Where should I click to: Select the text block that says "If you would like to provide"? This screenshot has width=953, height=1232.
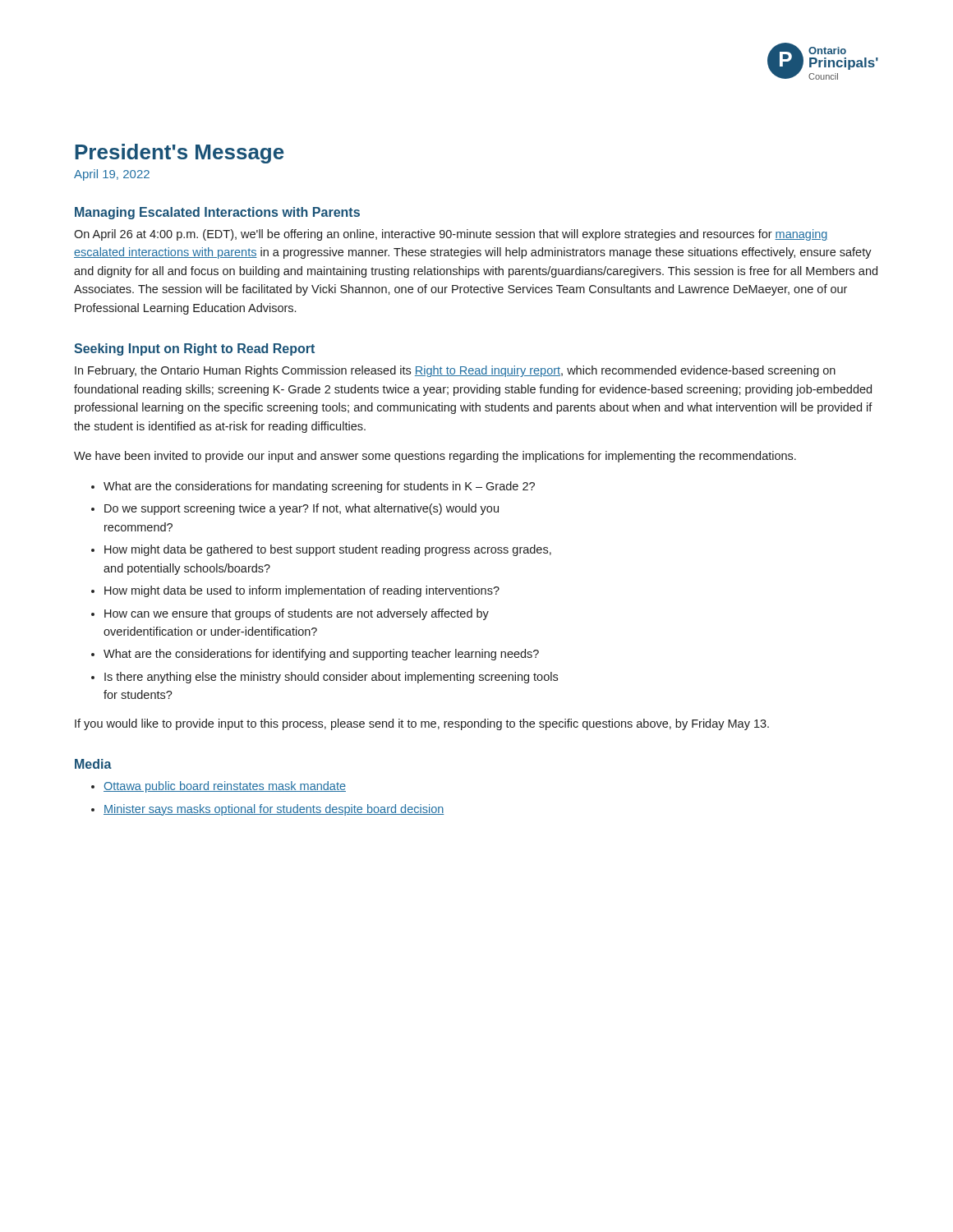click(x=422, y=723)
